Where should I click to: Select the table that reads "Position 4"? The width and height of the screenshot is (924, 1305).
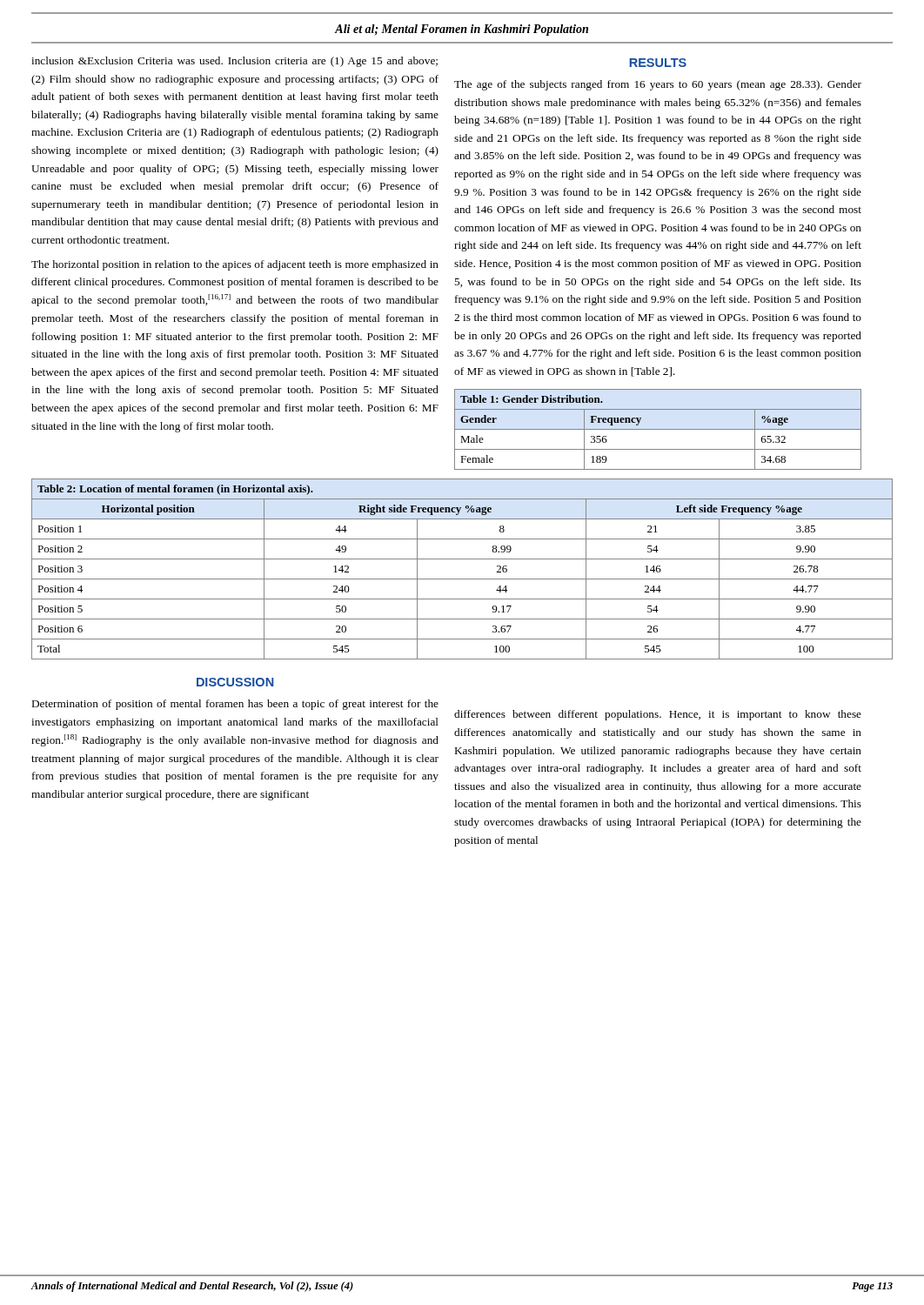(462, 569)
